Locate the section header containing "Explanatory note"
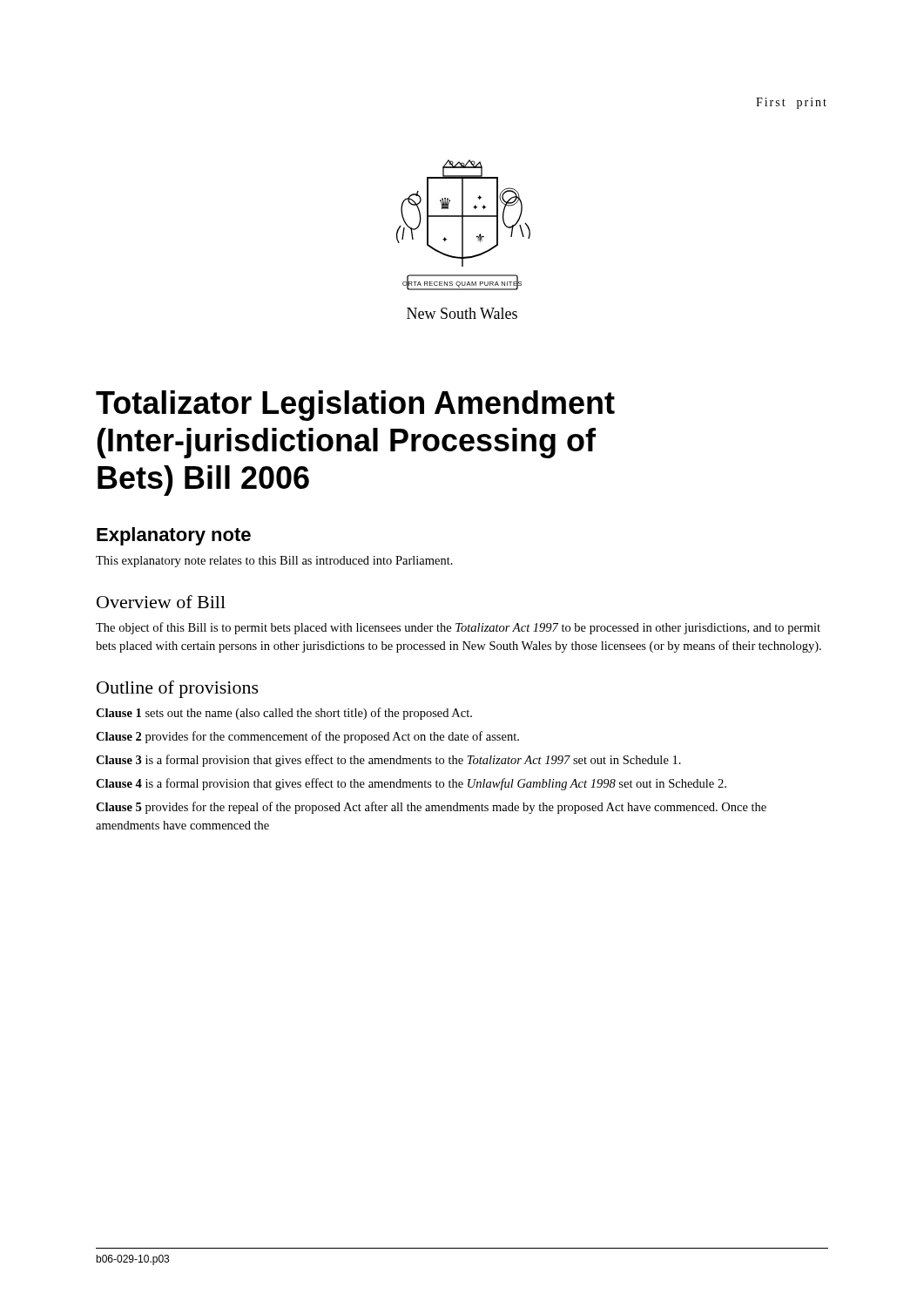This screenshot has width=924, height=1307. (174, 534)
